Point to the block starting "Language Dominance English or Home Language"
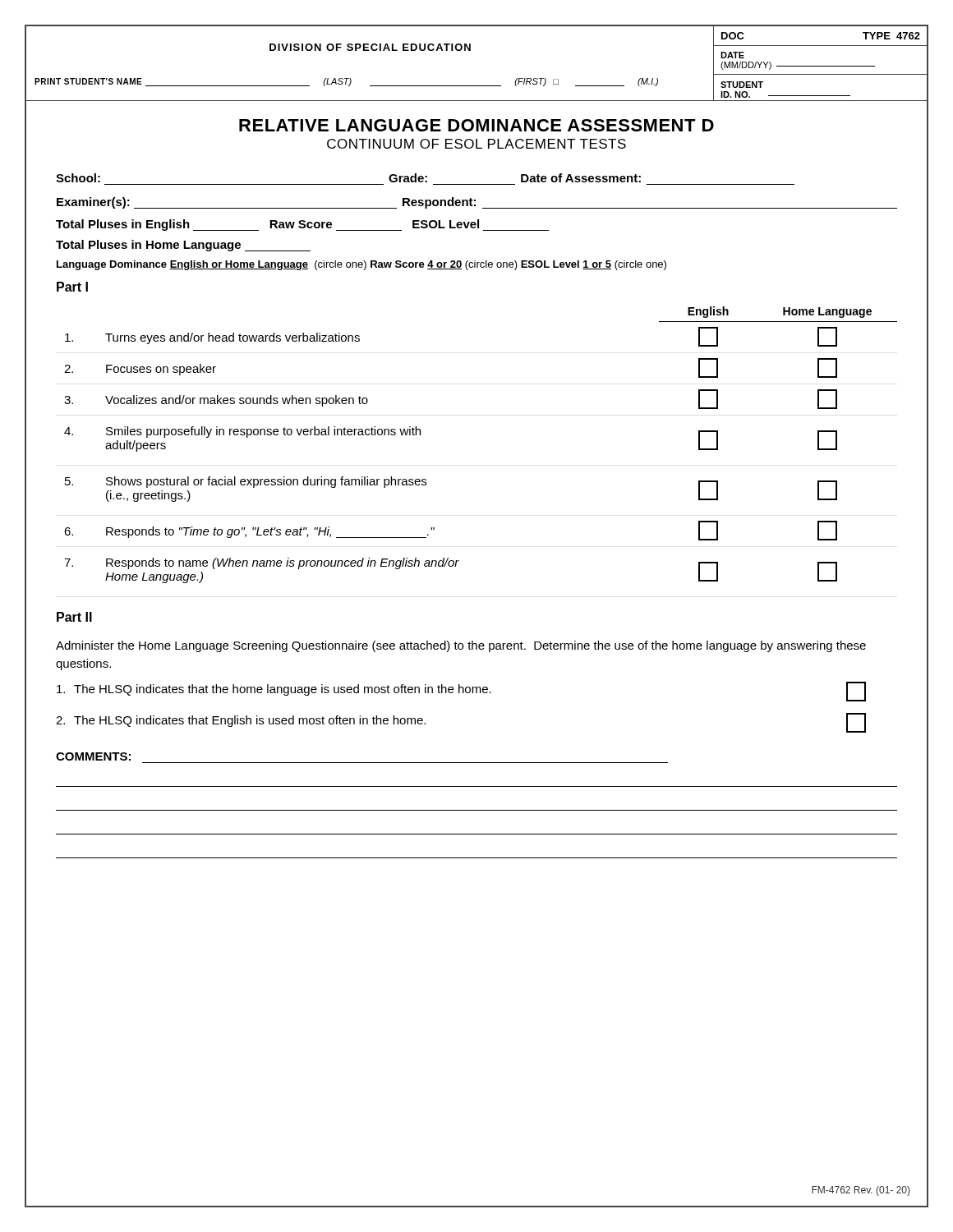The width and height of the screenshot is (953, 1232). (361, 264)
